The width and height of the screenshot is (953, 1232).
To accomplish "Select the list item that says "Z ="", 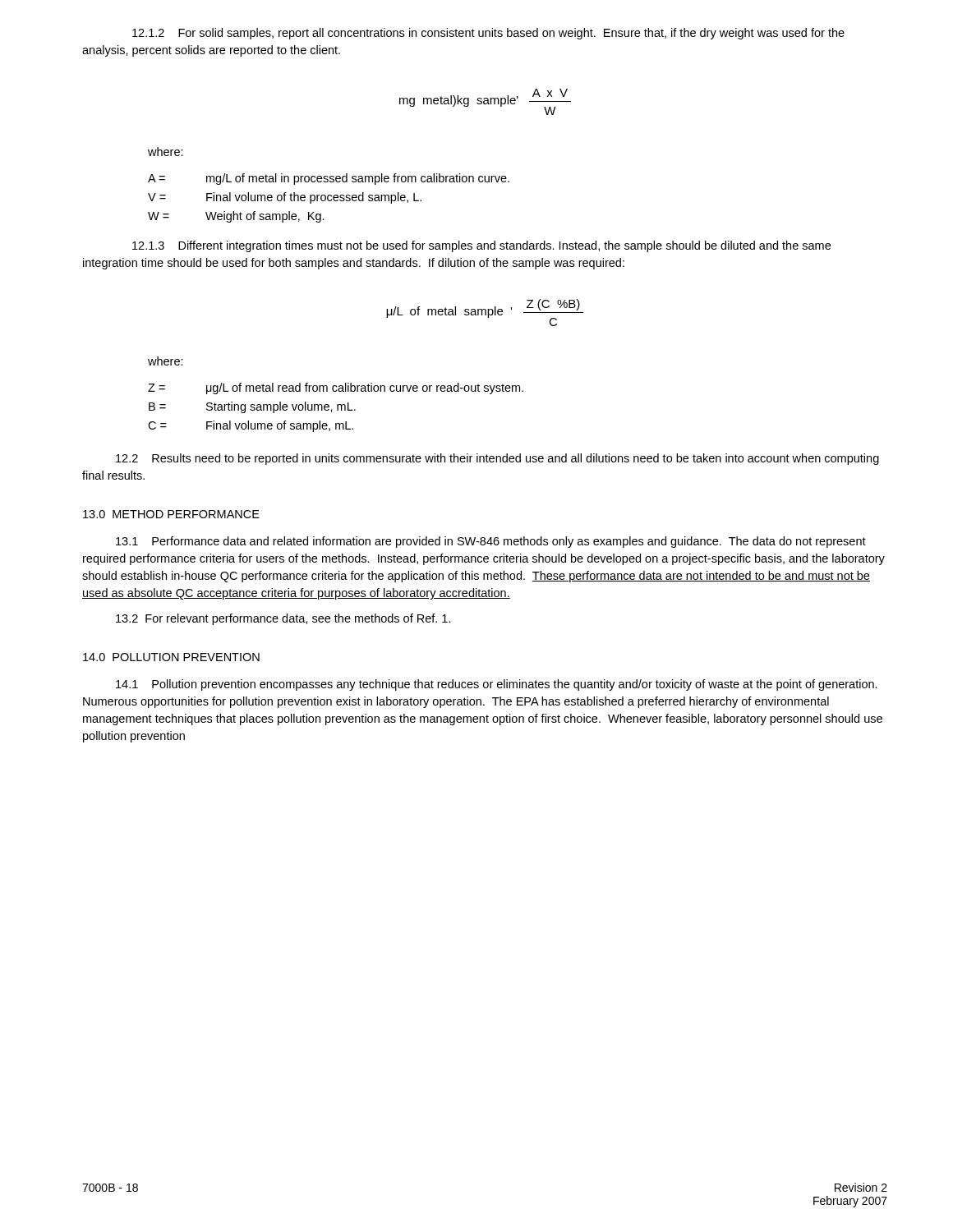I will click(157, 388).
